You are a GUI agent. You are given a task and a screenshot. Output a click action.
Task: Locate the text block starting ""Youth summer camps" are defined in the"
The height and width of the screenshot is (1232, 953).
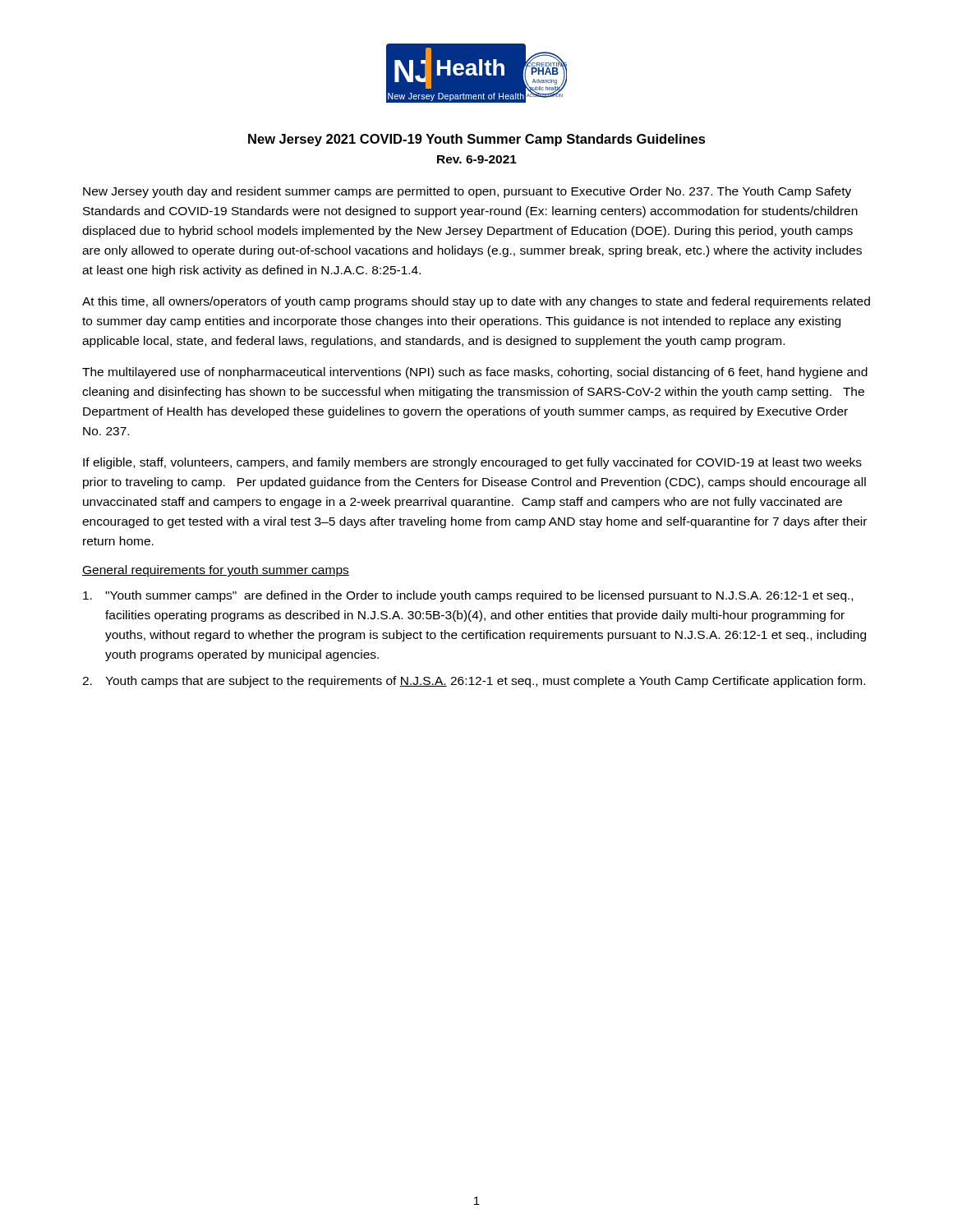[x=476, y=625]
